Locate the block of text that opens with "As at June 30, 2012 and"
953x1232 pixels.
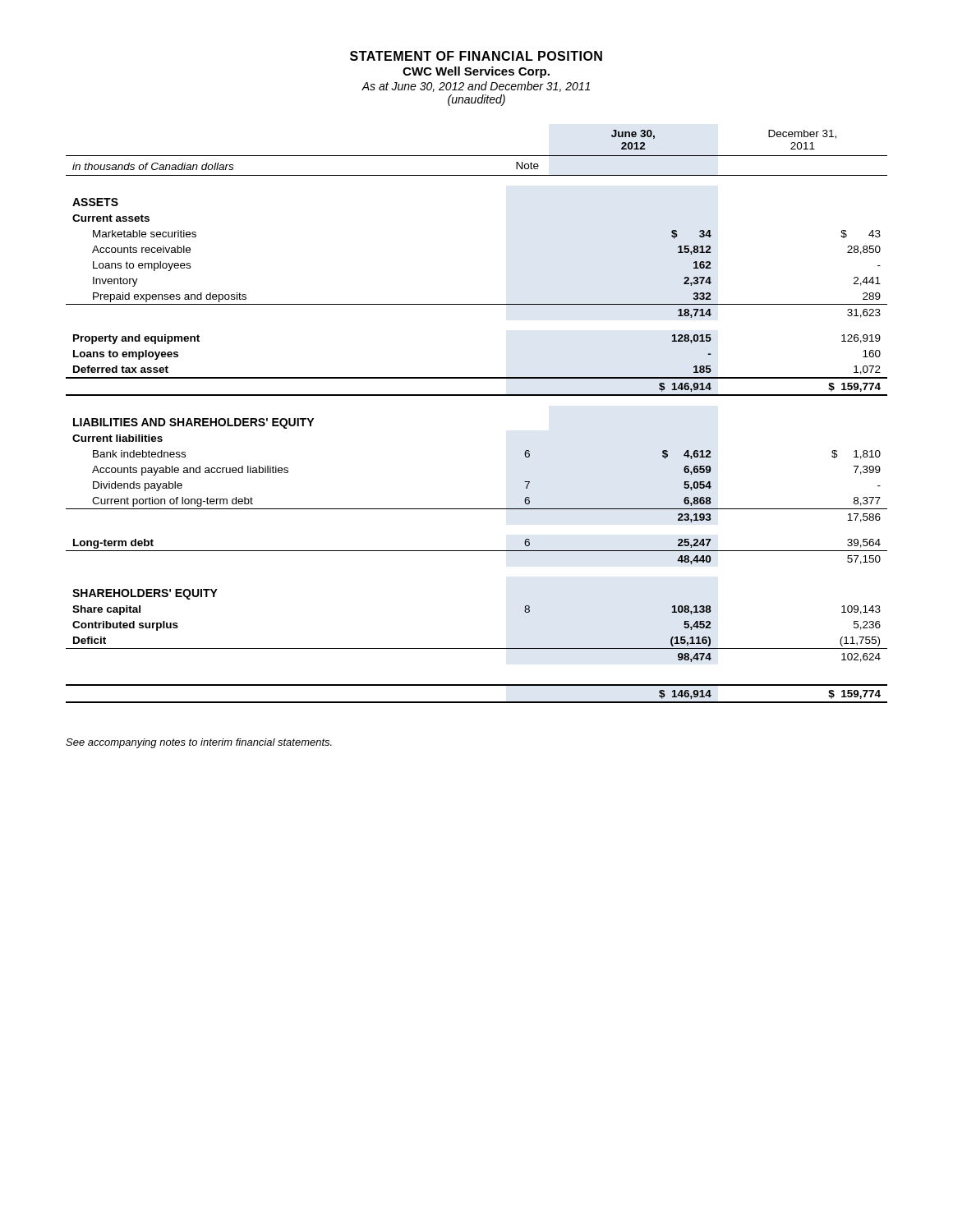[476, 93]
